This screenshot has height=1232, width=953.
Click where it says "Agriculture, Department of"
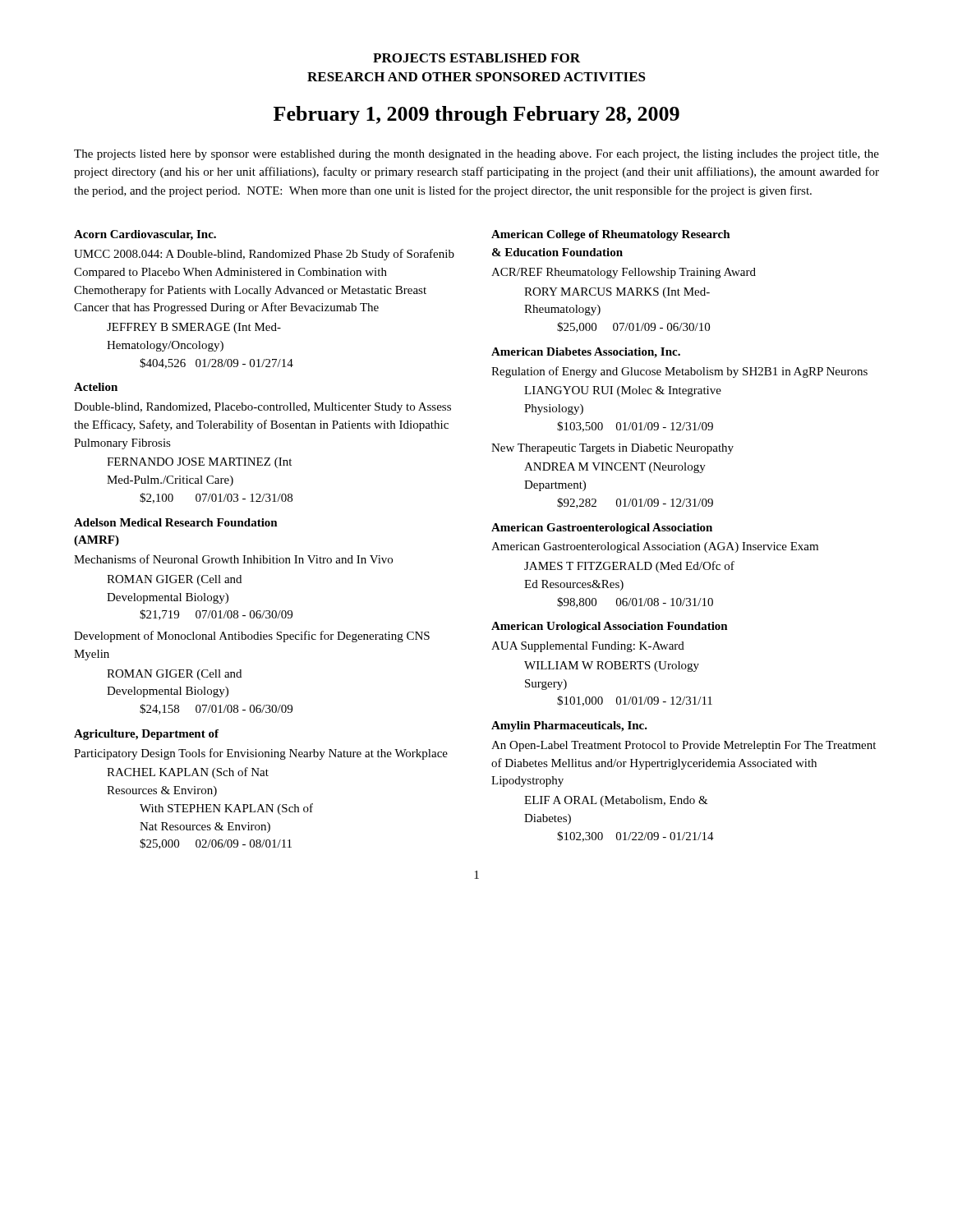[x=146, y=733]
